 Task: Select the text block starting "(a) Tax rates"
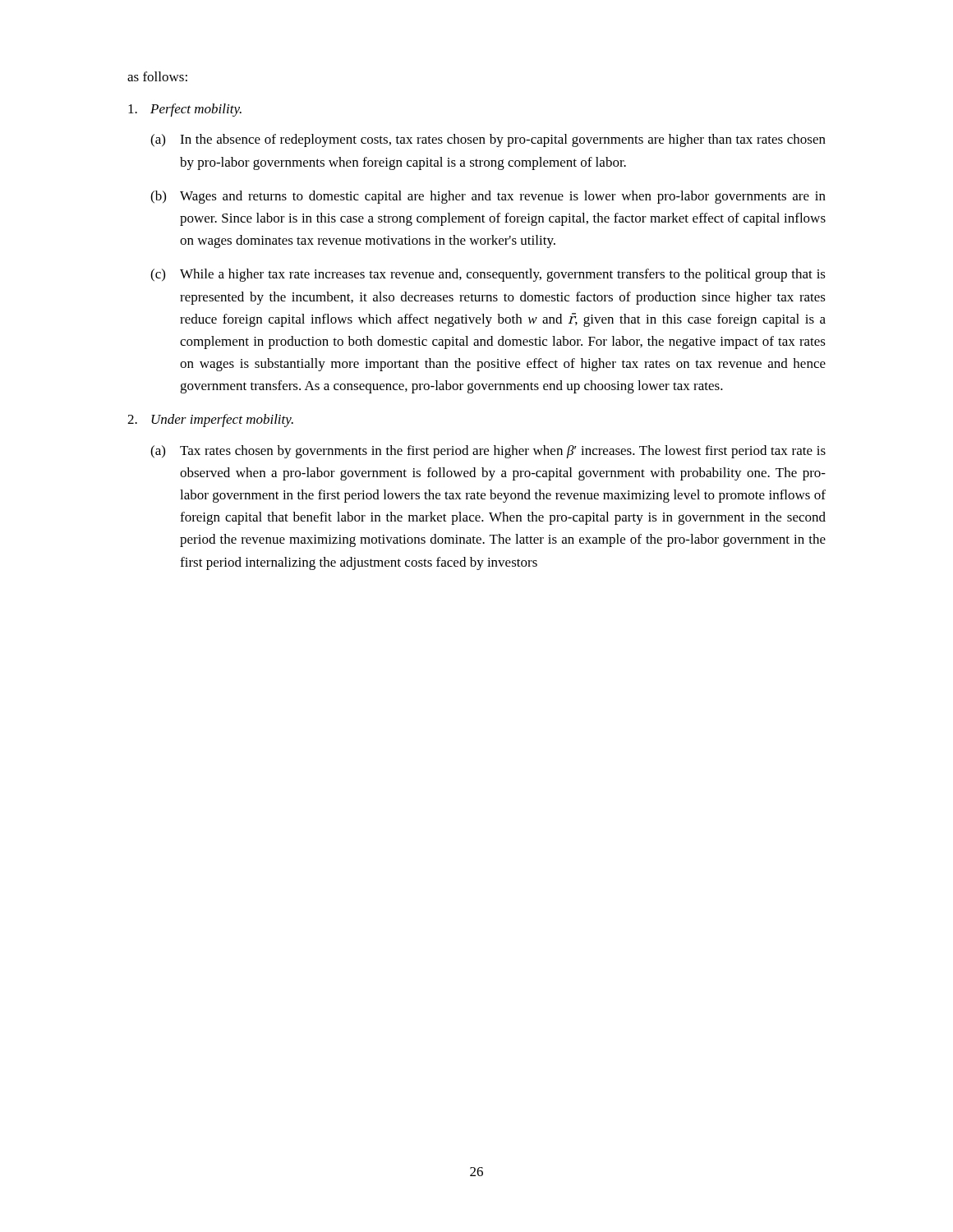coord(488,506)
